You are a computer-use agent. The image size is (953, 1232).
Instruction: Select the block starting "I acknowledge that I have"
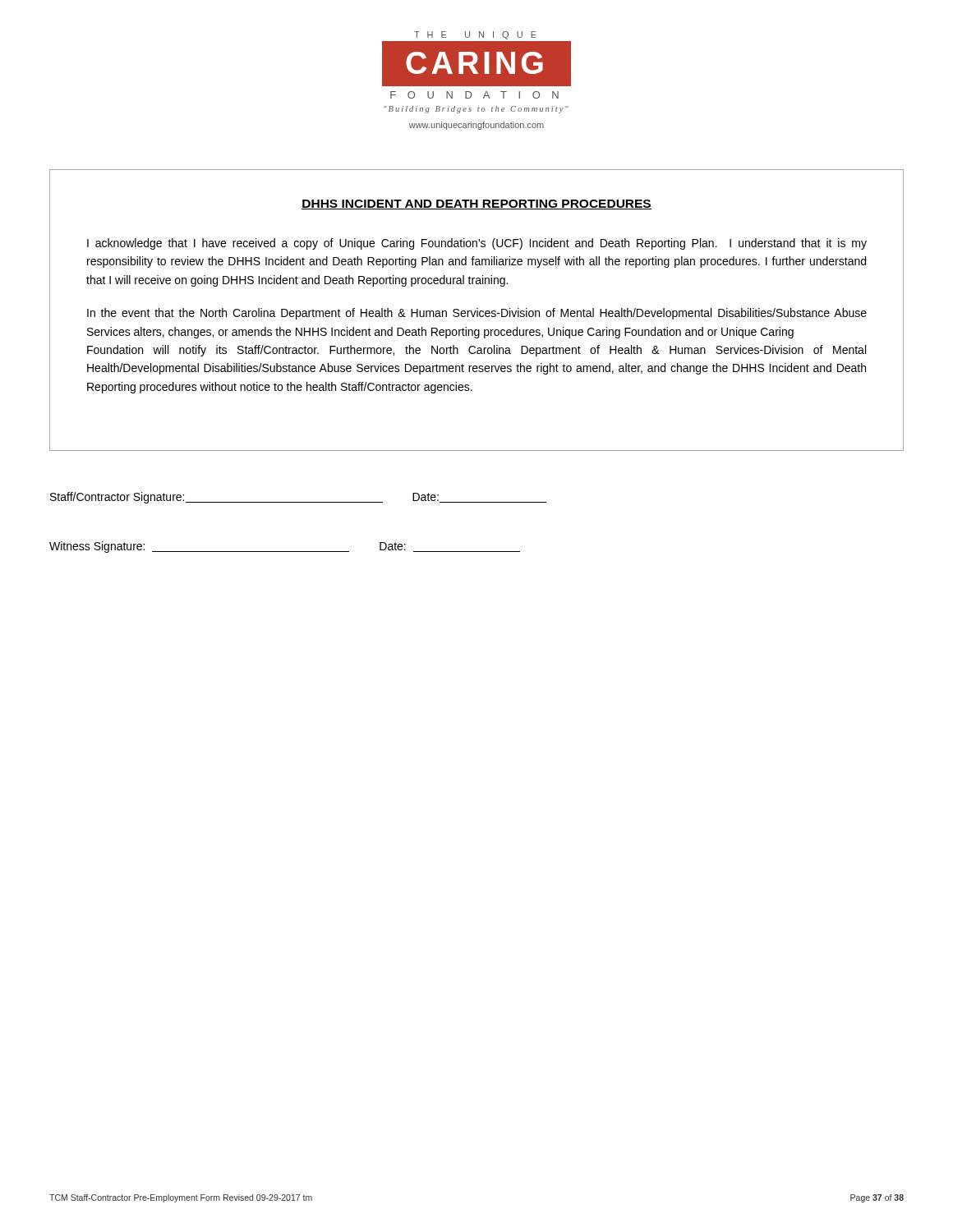476,261
